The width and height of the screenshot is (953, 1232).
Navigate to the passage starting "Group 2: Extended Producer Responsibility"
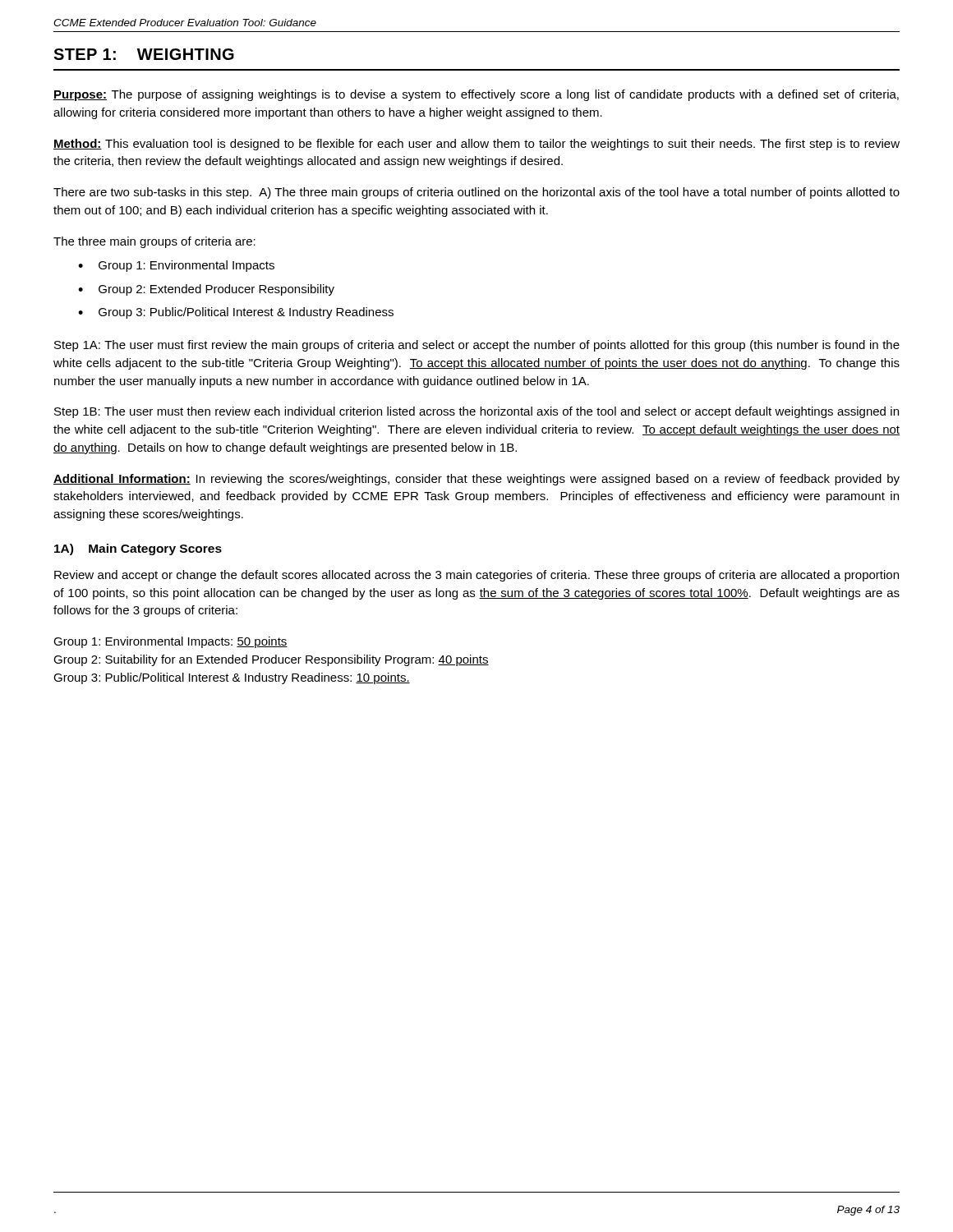tap(216, 288)
